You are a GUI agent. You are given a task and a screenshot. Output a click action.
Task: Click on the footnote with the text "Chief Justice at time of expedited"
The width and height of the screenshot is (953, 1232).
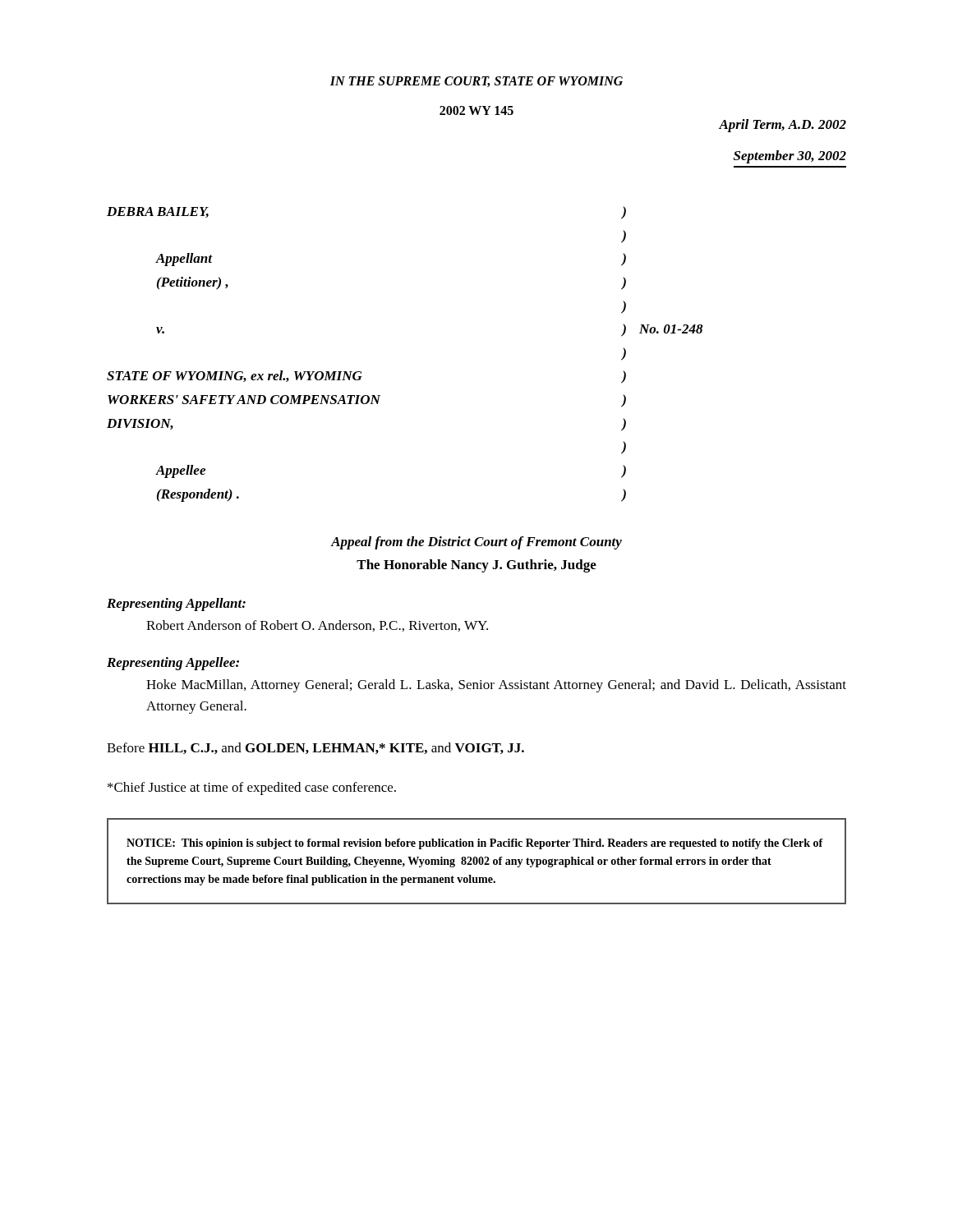[252, 787]
